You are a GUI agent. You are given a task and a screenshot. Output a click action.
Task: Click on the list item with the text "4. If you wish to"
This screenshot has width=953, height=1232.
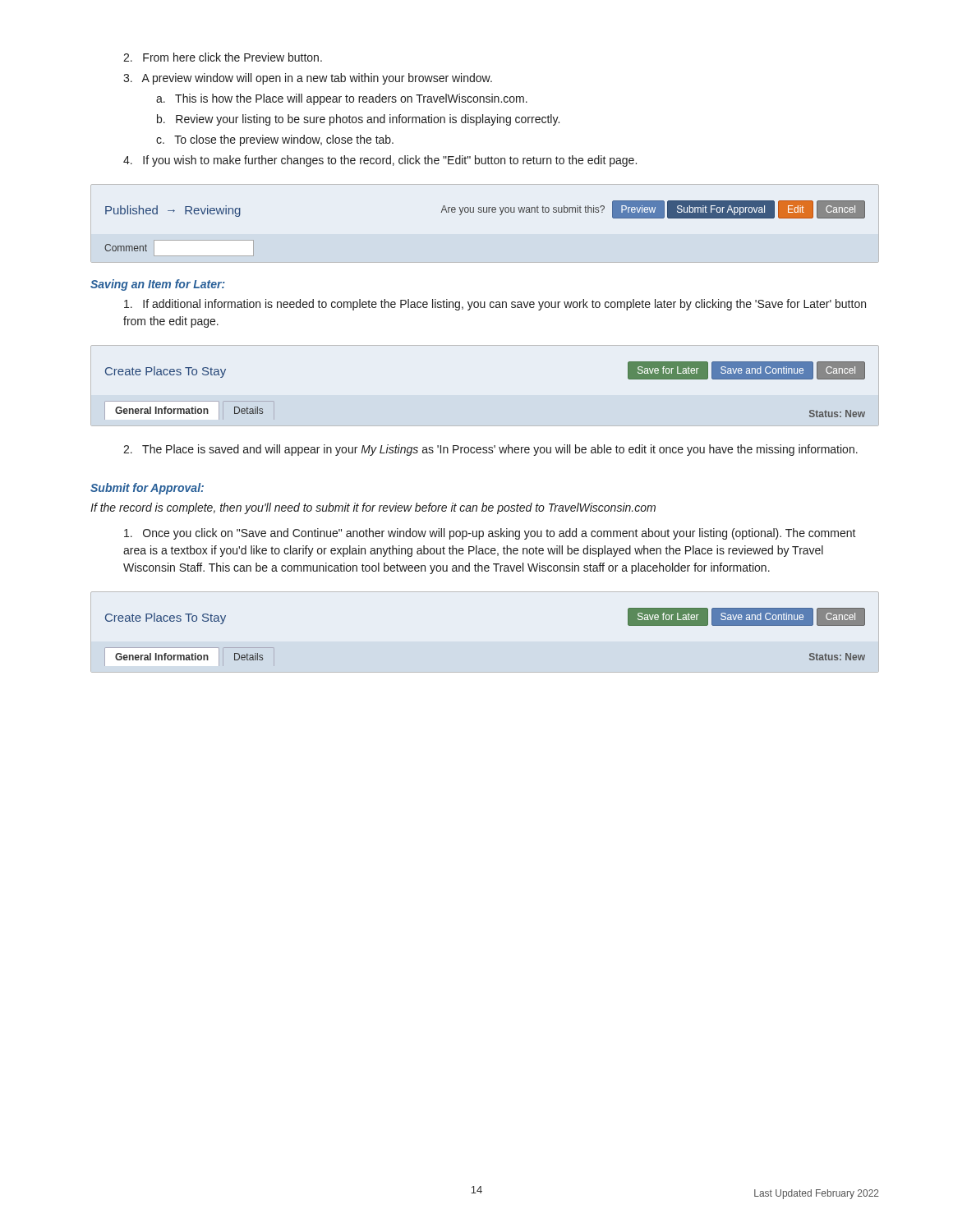tap(380, 160)
